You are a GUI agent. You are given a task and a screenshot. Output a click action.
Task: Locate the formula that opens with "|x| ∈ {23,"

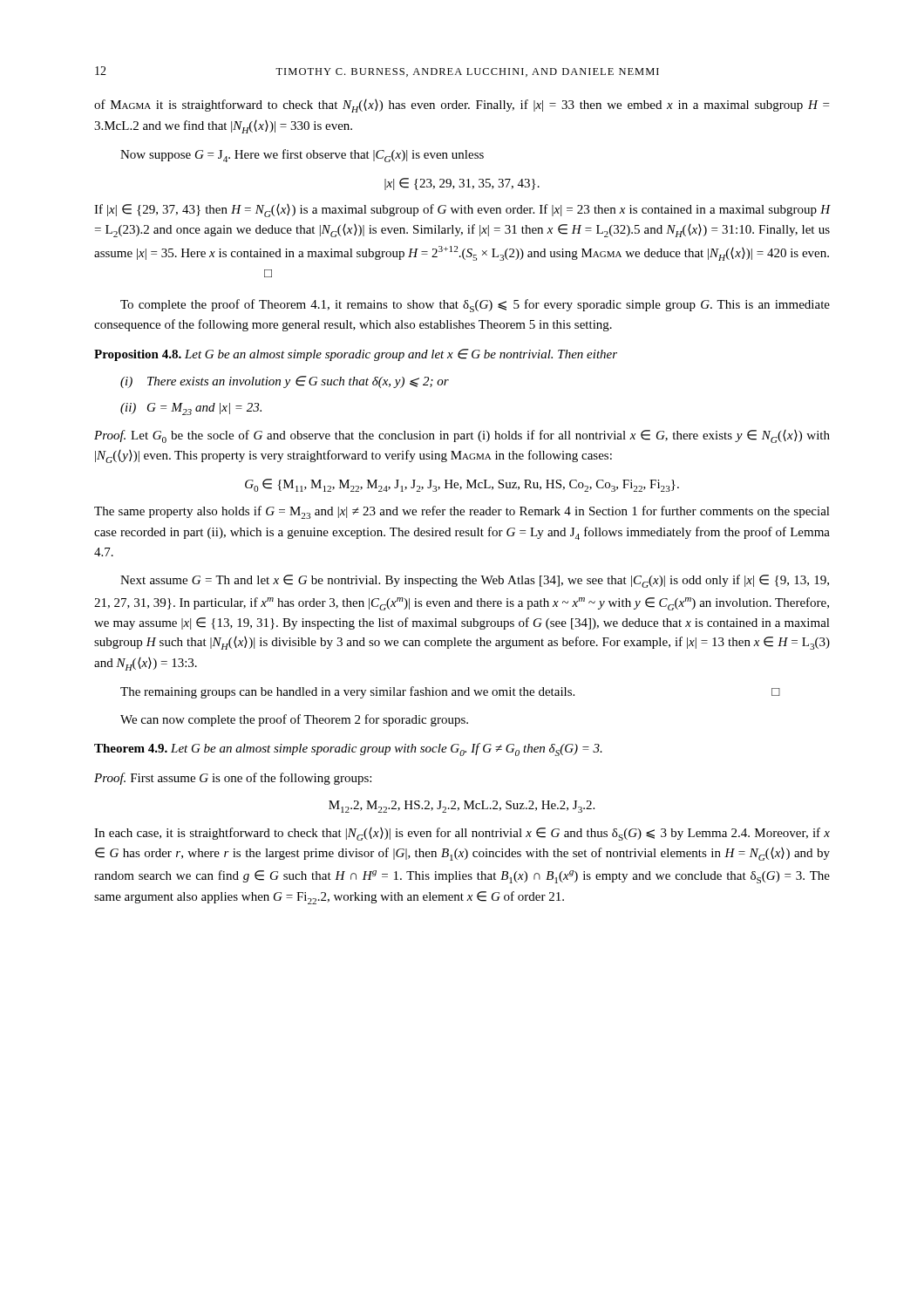[462, 183]
